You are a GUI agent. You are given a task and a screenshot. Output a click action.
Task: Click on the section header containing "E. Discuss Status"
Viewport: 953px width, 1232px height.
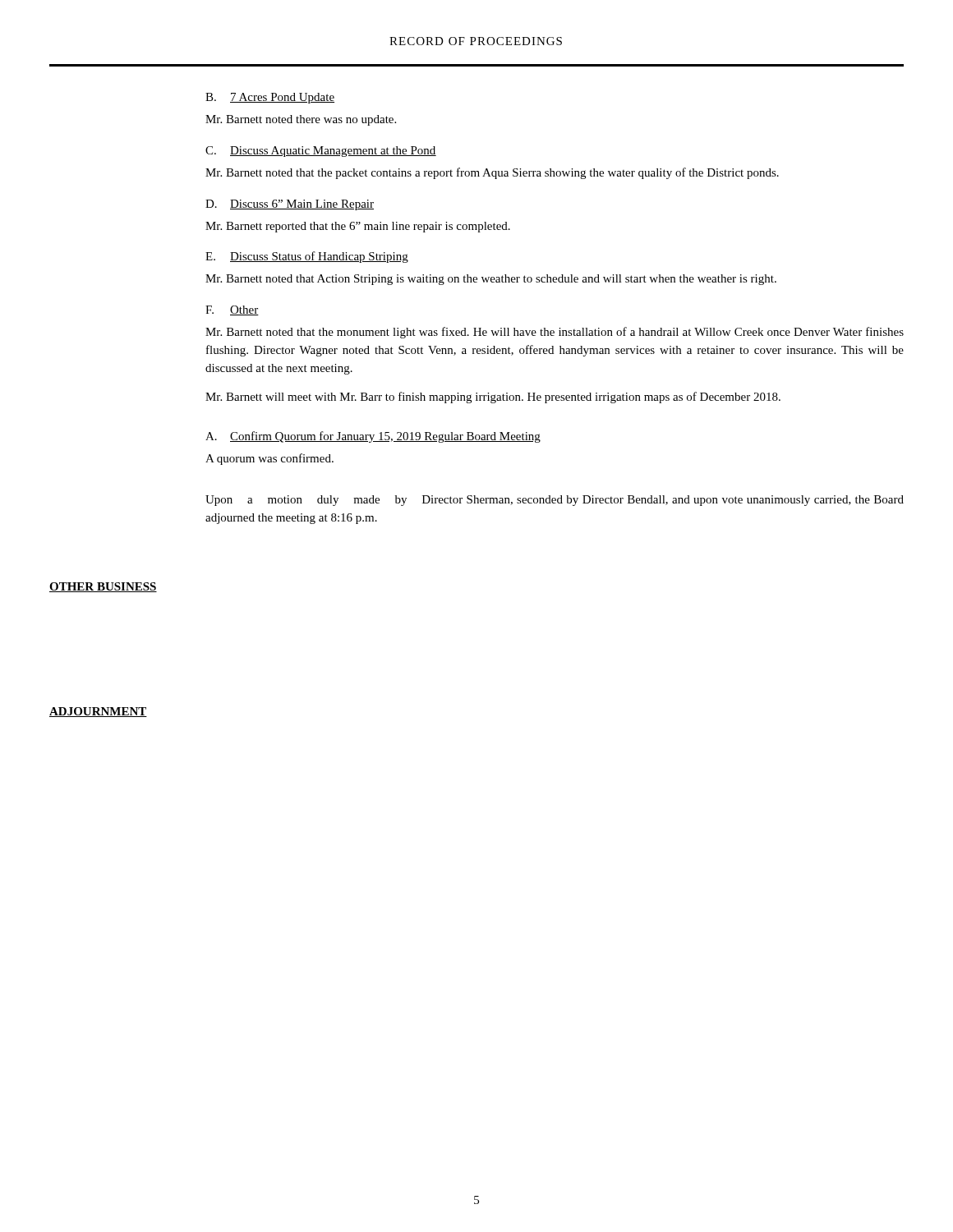pyautogui.click(x=307, y=257)
